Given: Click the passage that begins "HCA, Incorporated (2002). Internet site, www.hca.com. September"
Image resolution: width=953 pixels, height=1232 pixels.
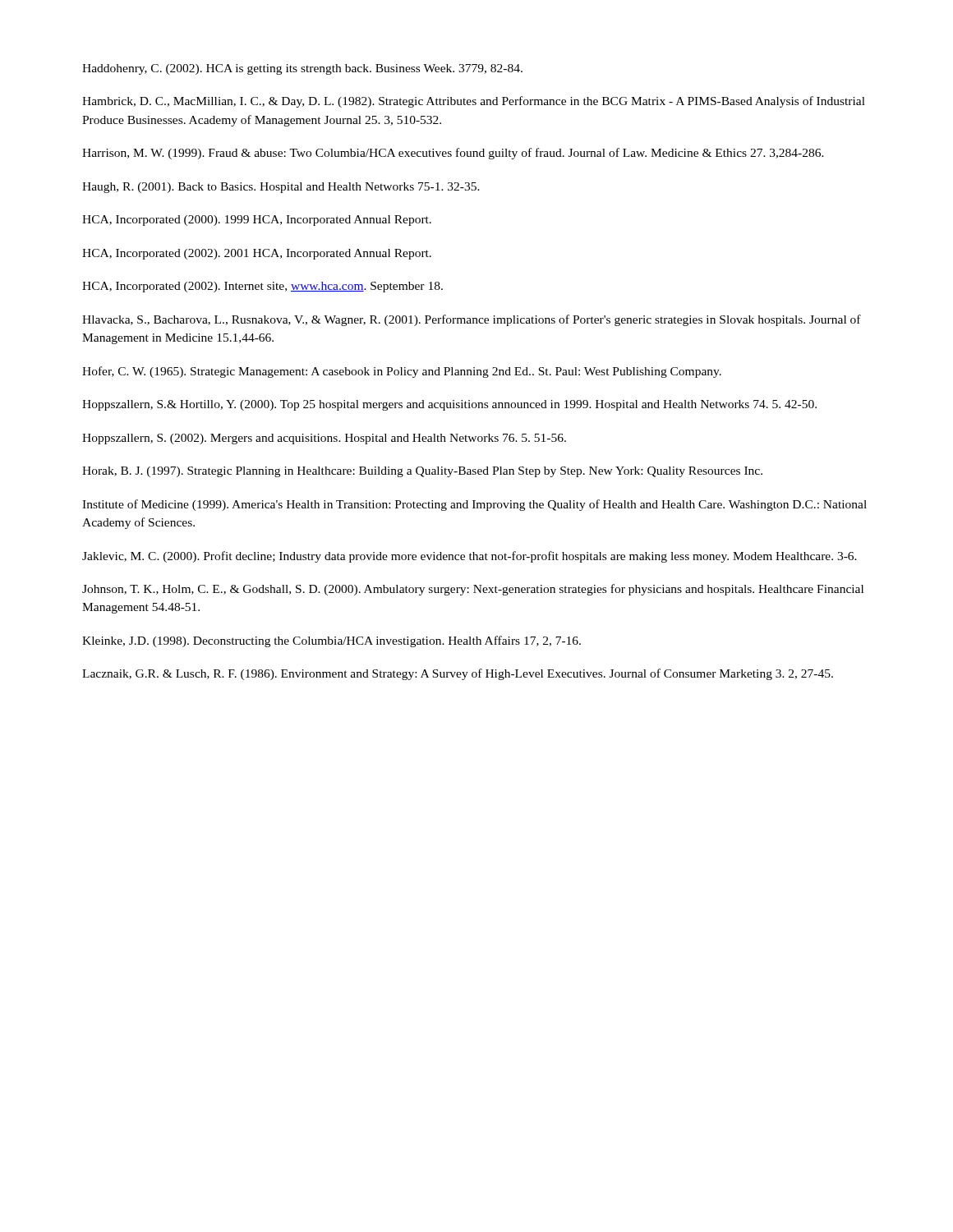Looking at the screenshot, I should [x=263, y=286].
